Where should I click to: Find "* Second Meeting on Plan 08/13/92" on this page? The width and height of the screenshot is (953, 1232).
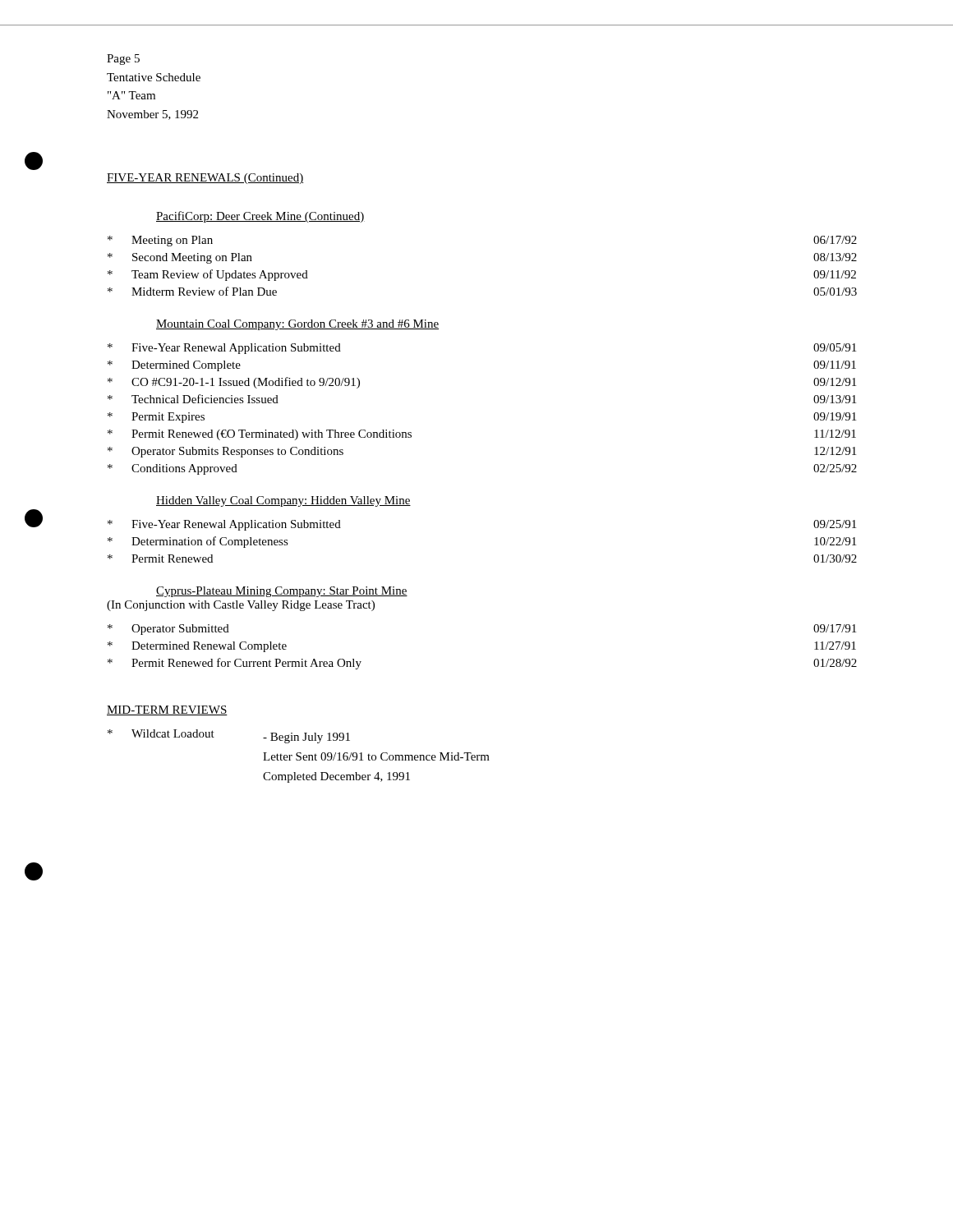(x=187, y=258)
